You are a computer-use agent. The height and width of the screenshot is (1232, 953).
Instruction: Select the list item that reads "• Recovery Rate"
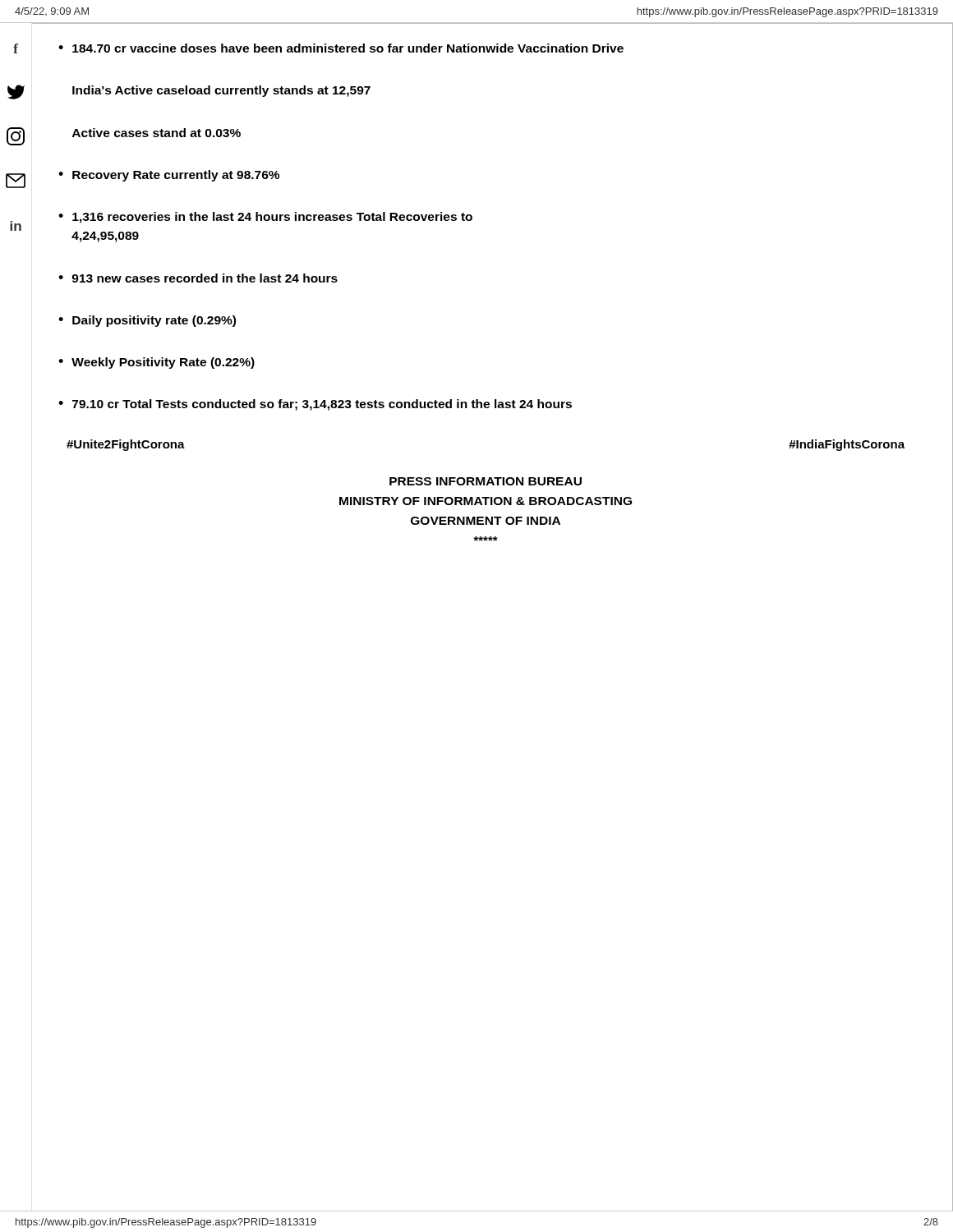pos(169,174)
